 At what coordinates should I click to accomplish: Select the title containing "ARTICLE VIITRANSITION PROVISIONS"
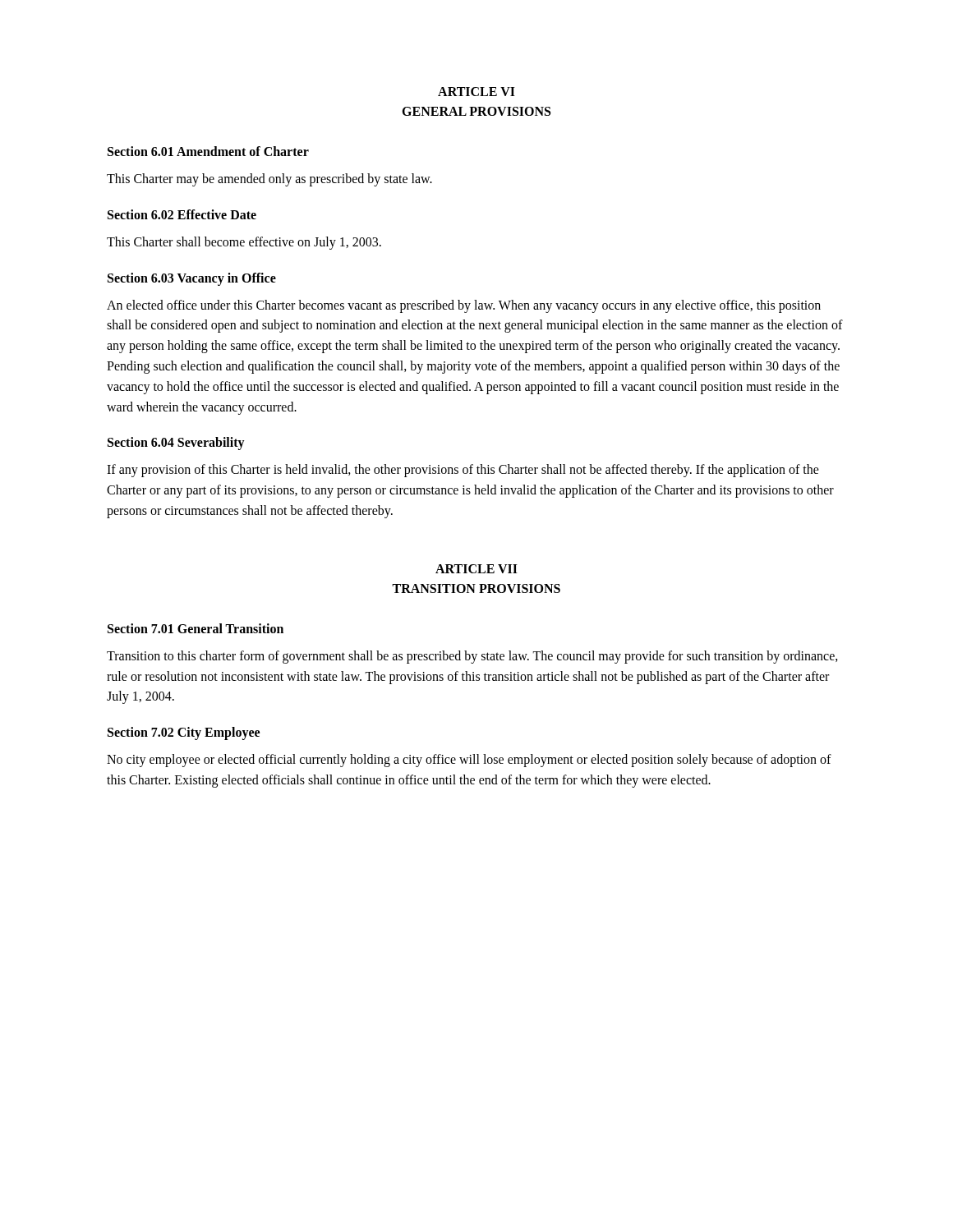click(476, 578)
